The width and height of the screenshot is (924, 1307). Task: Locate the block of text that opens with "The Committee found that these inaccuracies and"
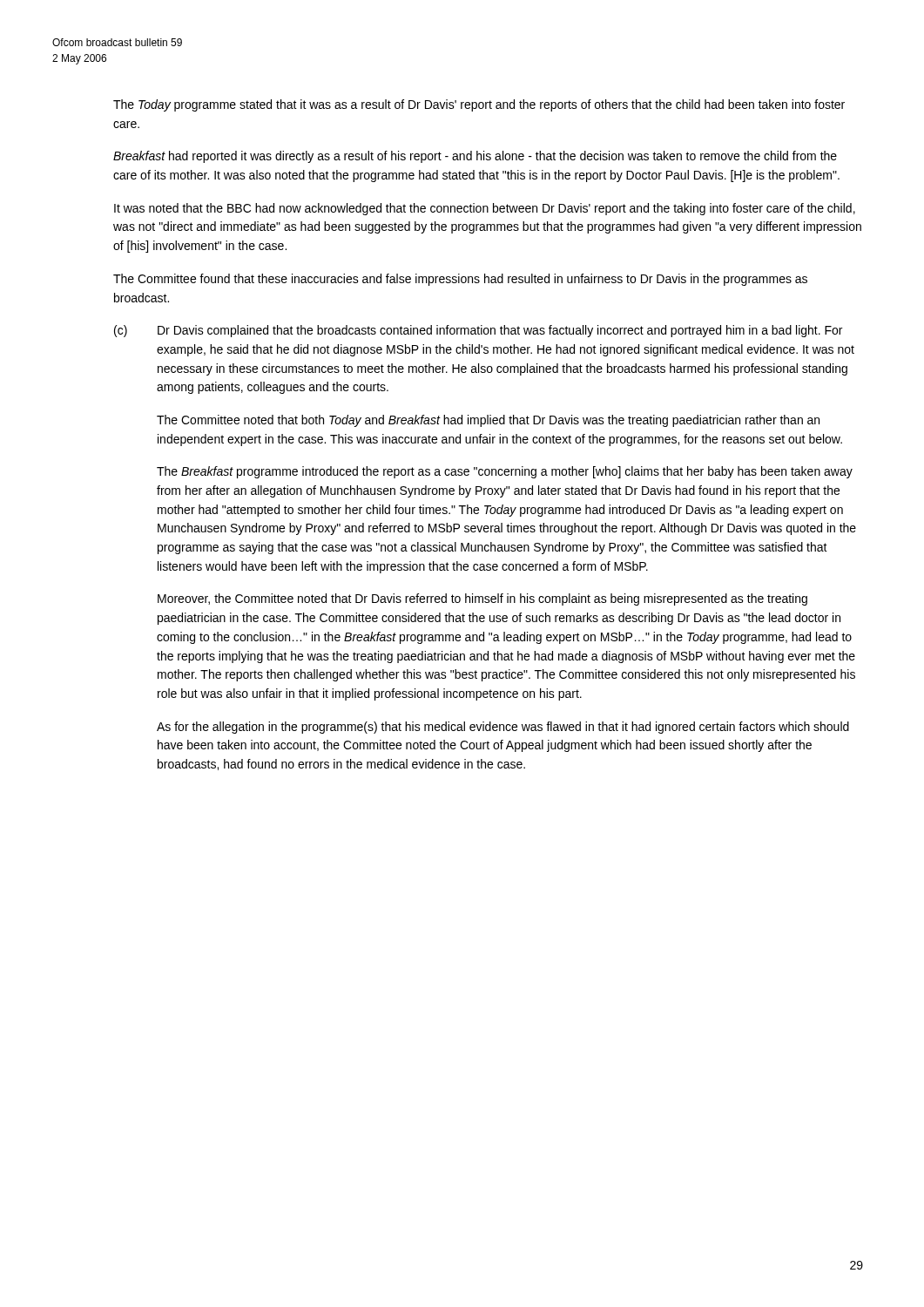(x=461, y=288)
